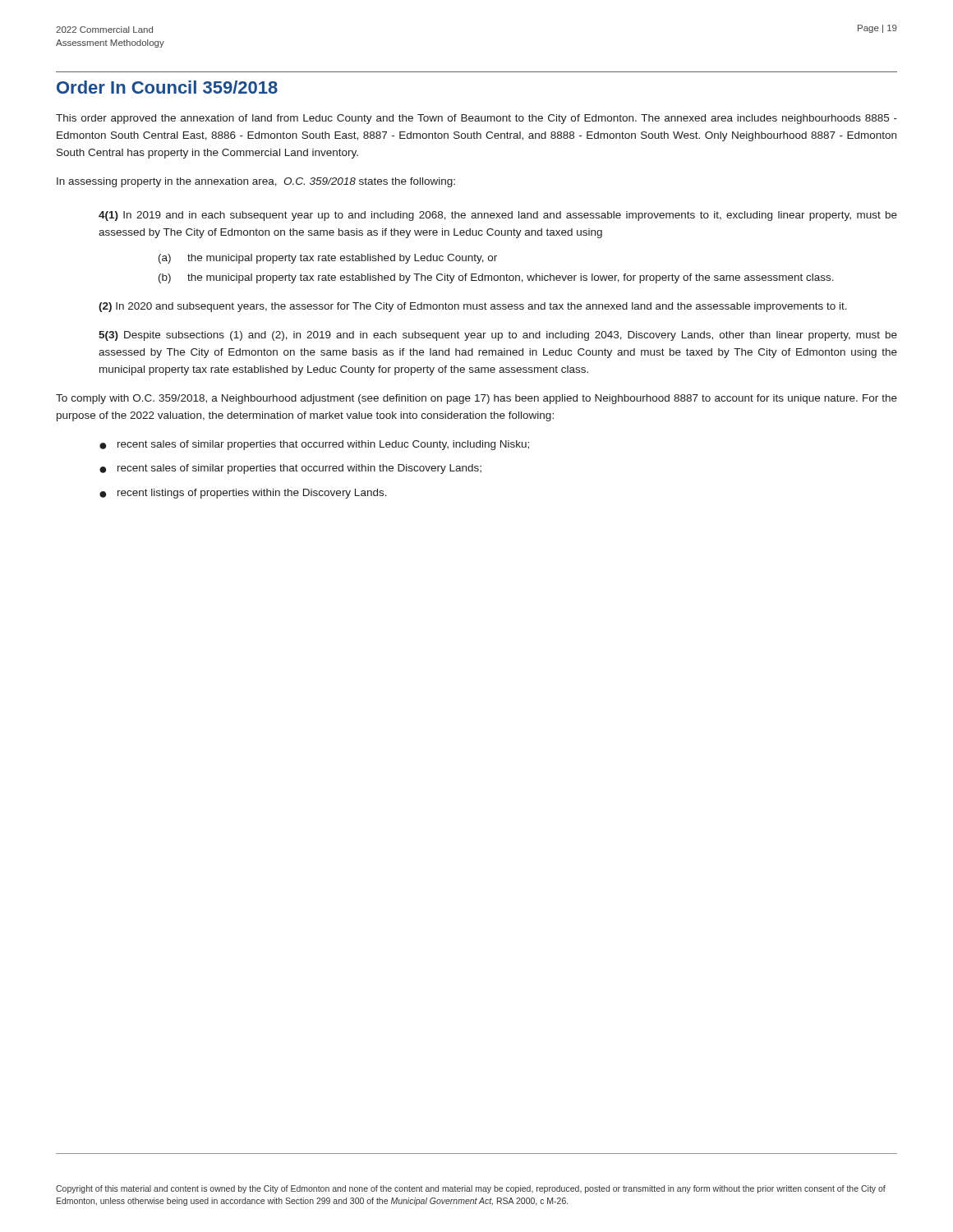Viewport: 953px width, 1232px height.
Task: Point to the element starting "5(3) Despite subsections"
Action: (x=498, y=352)
